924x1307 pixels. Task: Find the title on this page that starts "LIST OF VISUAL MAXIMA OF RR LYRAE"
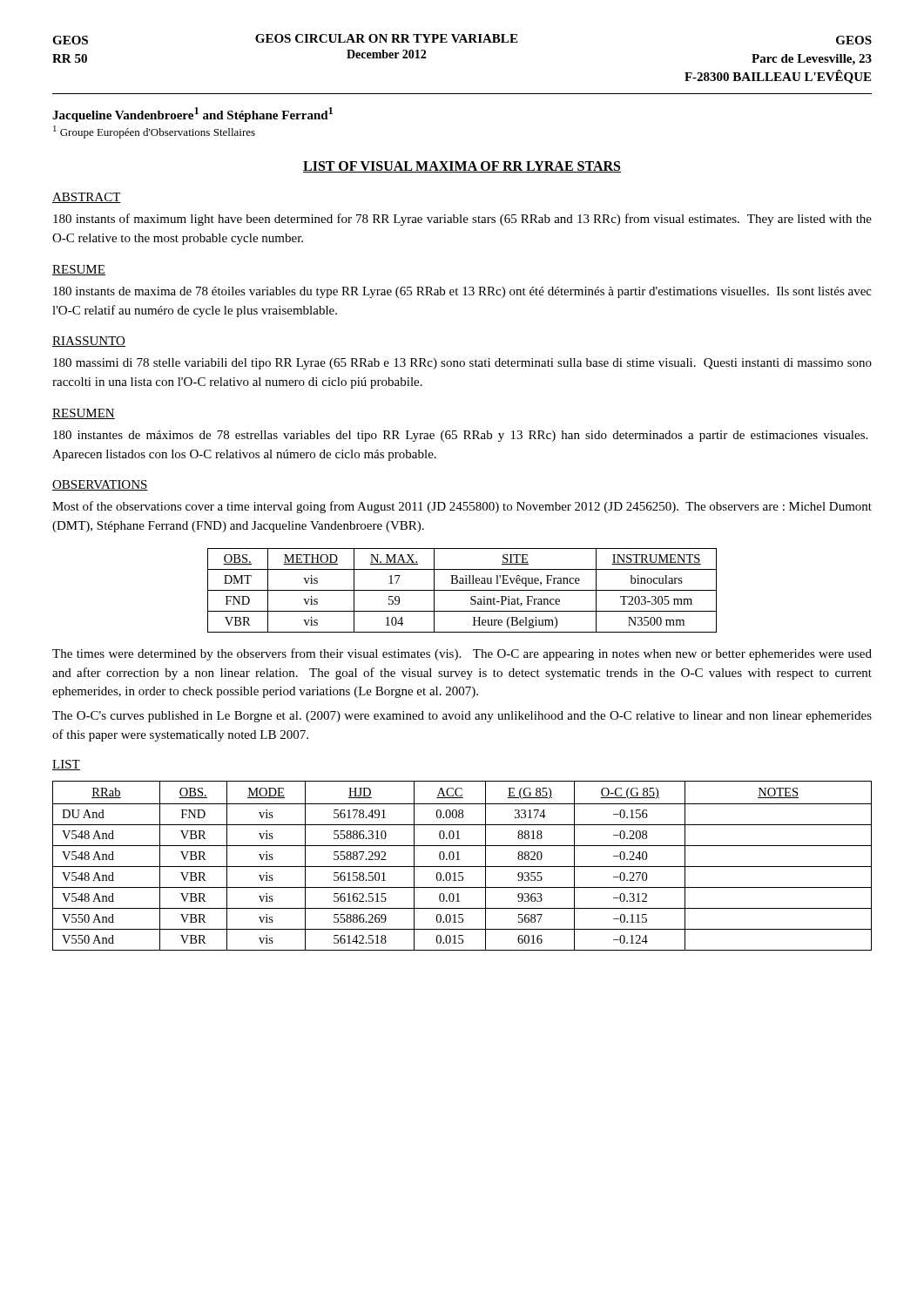tap(462, 166)
